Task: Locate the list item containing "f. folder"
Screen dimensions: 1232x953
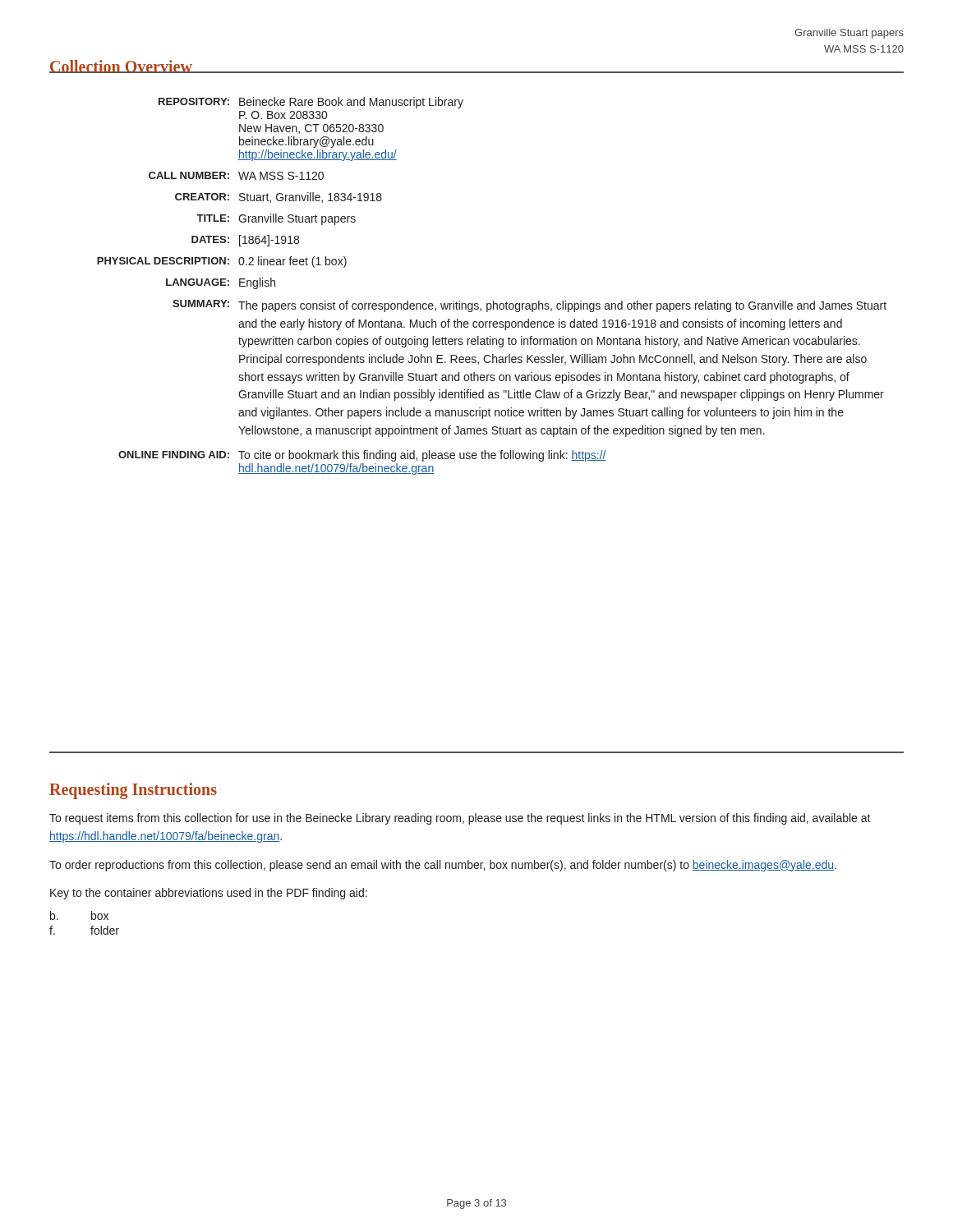Action: tap(105, 929)
